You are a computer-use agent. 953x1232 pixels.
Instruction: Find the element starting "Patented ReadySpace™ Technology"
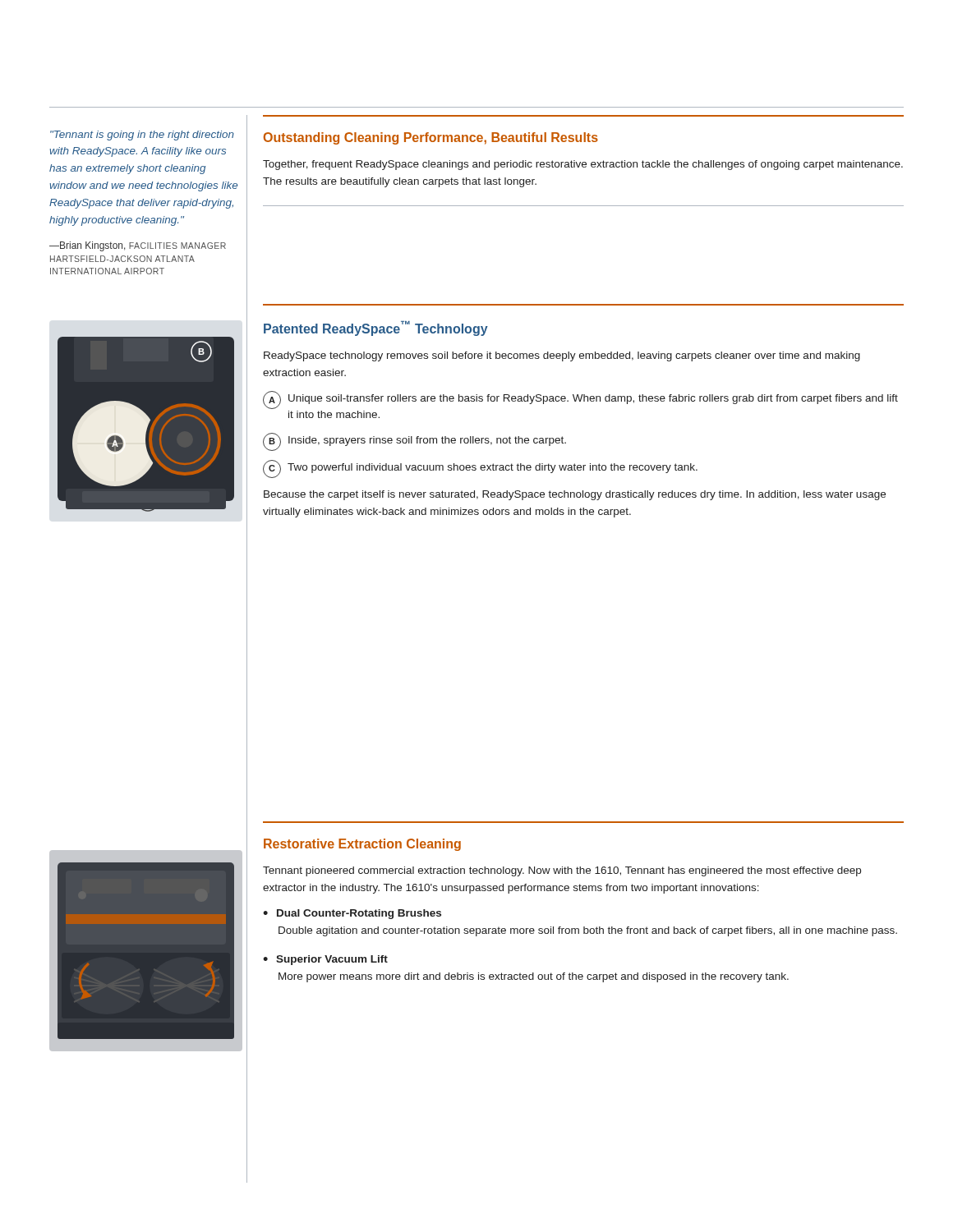click(x=376, y=329)
